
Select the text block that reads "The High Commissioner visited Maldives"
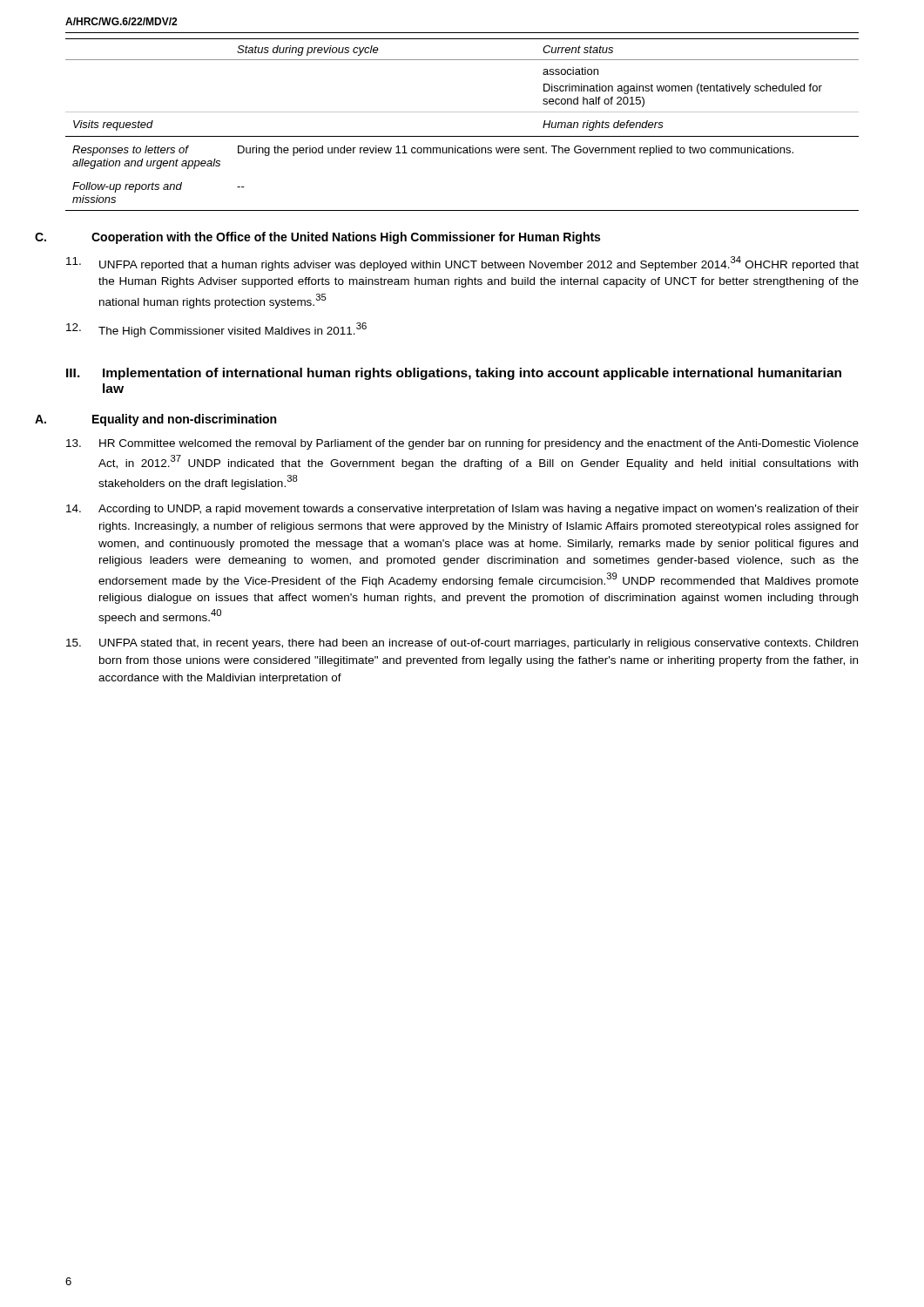[x=216, y=330]
